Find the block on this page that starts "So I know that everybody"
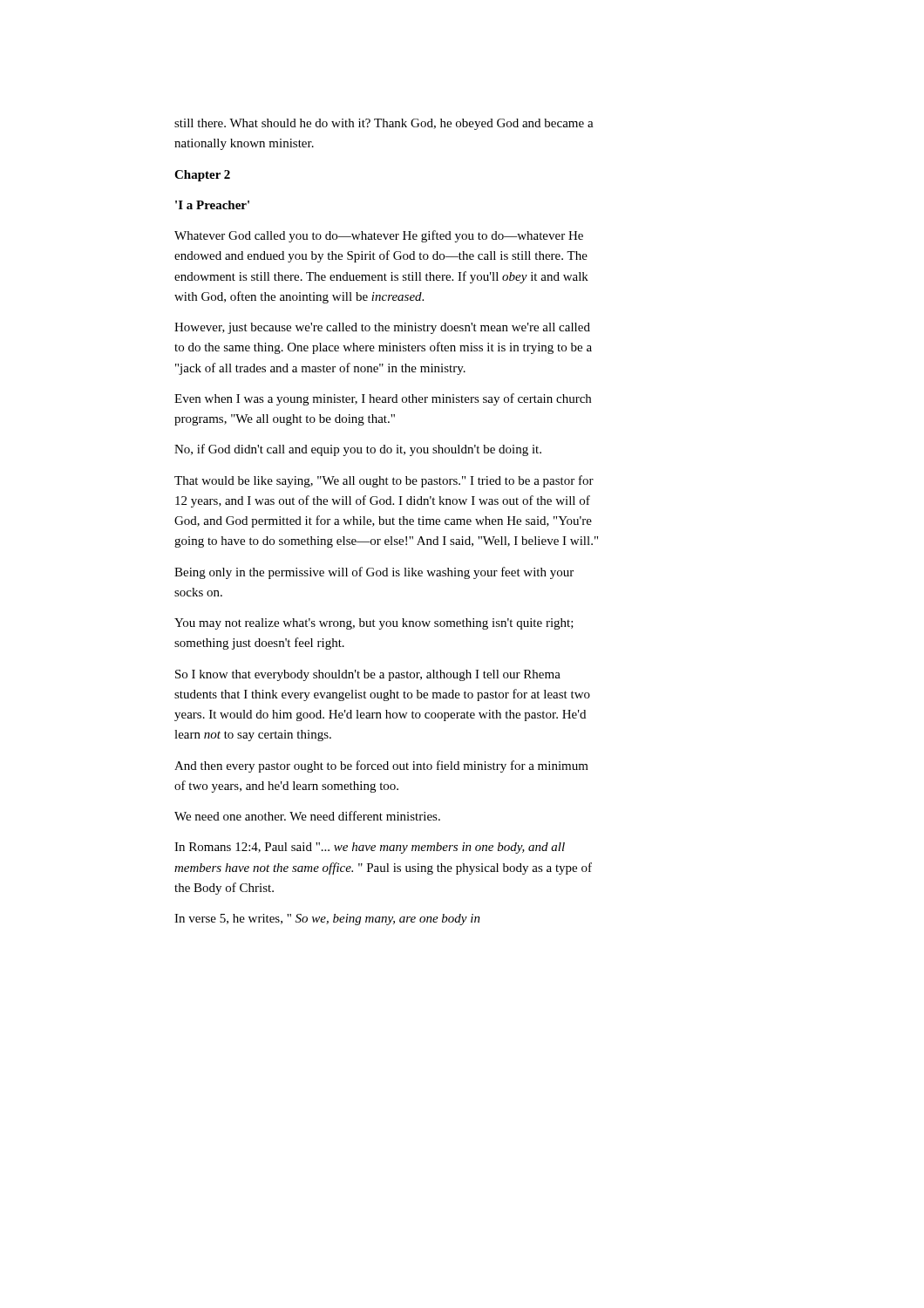 [x=388, y=705]
